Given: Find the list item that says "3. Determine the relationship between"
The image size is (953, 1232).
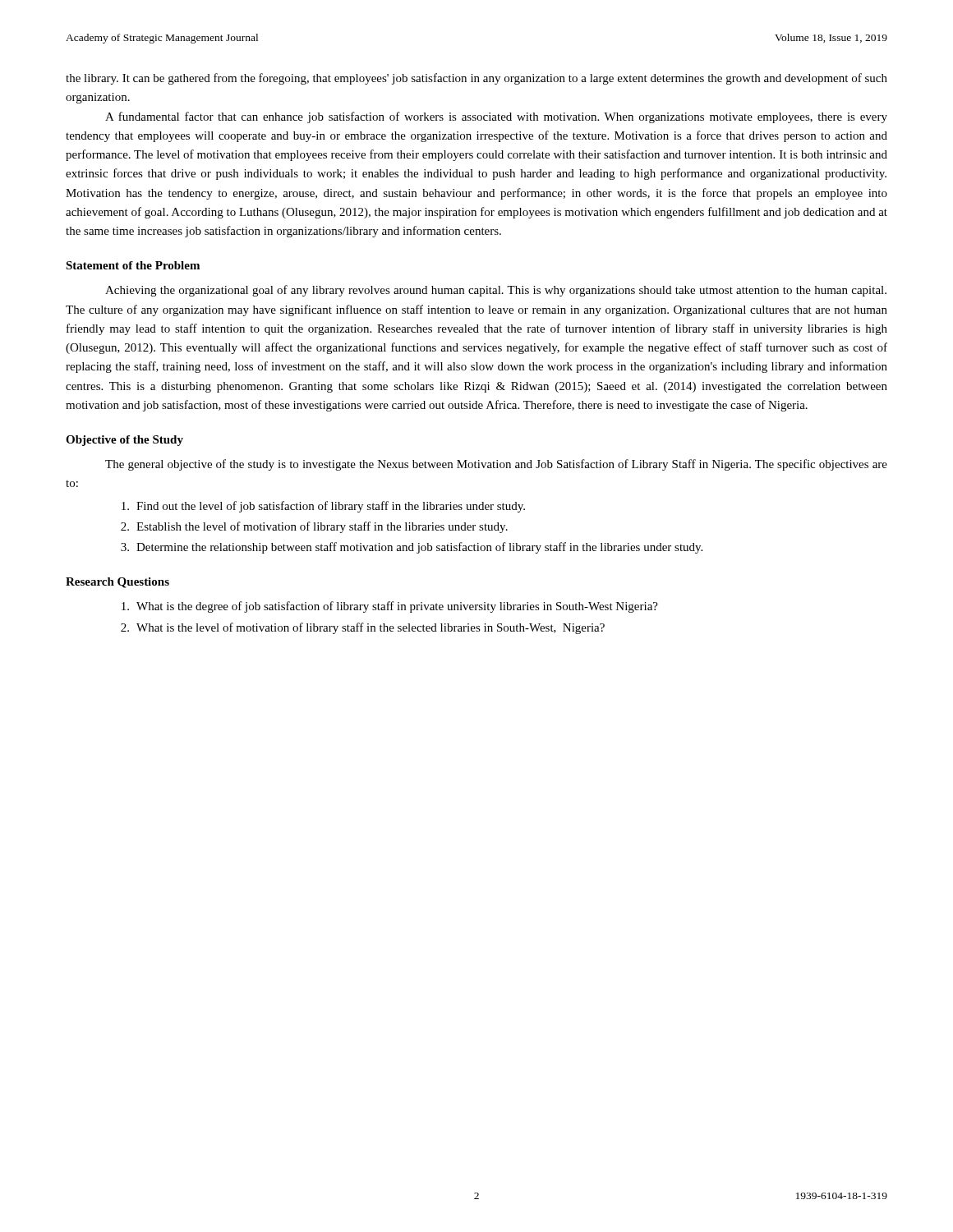Looking at the screenshot, I should (x=409, y=548).
